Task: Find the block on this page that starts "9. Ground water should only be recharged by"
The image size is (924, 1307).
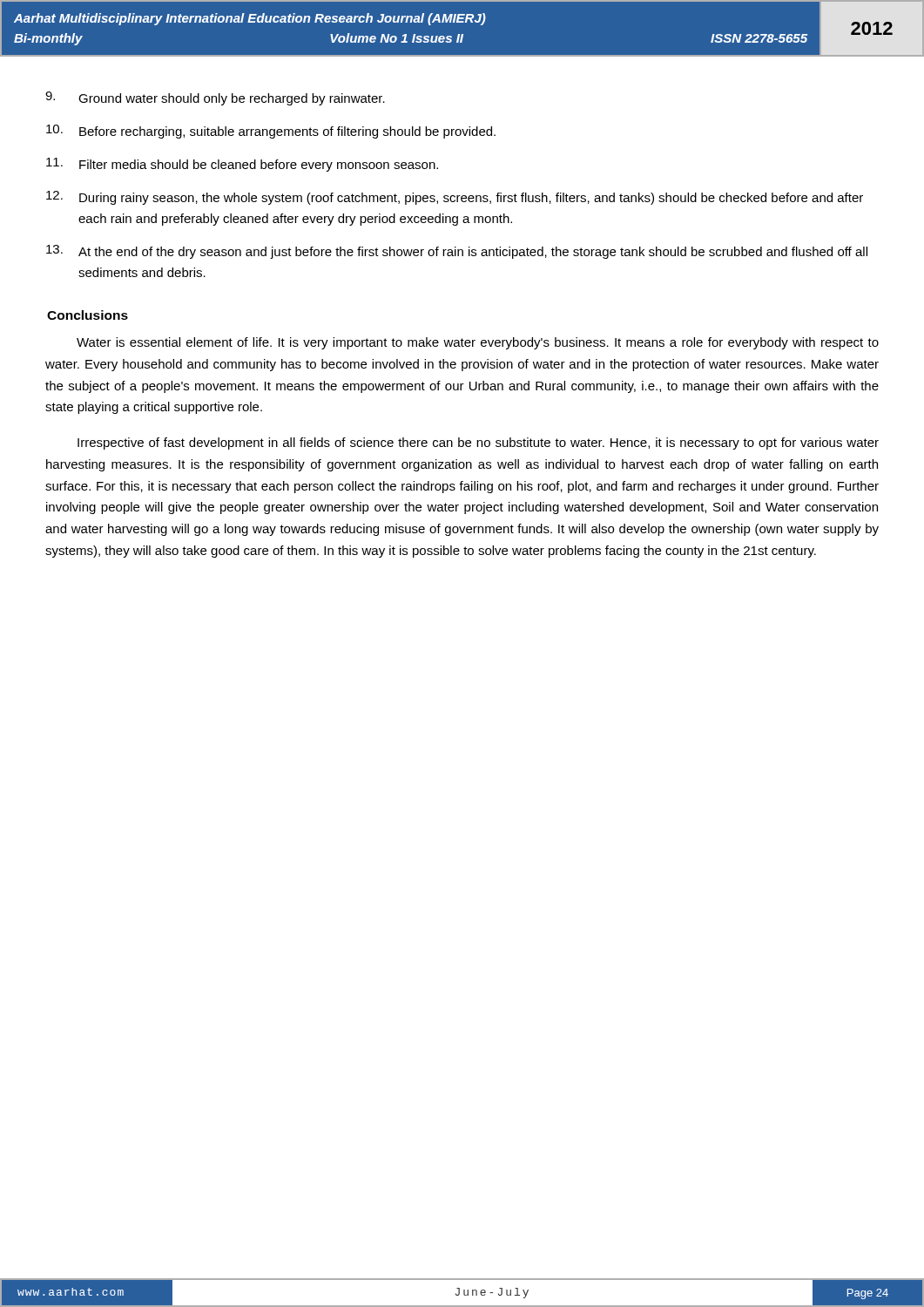Action: pos(215,98)
